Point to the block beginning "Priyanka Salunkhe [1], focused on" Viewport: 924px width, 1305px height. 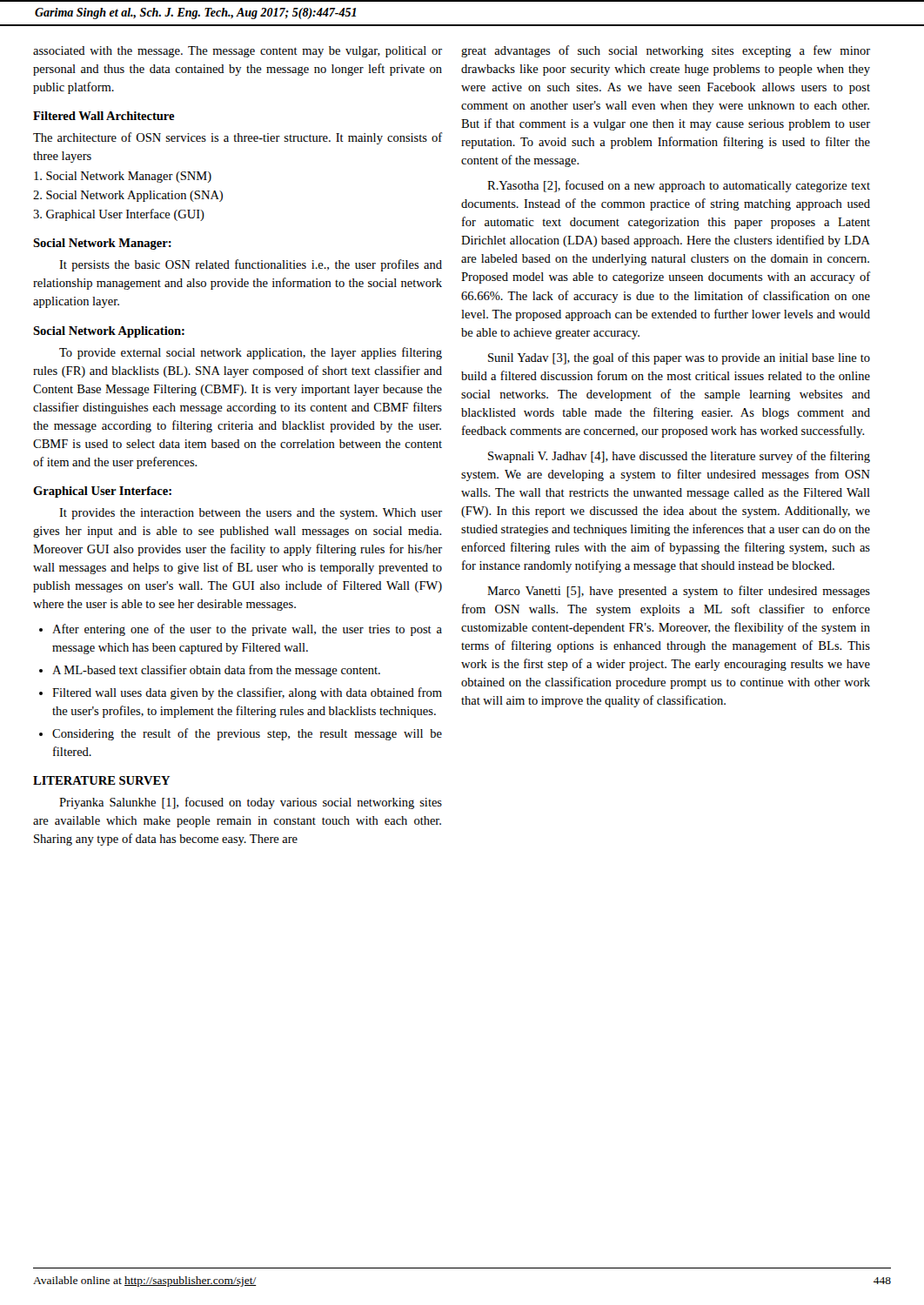click(238, 821)
